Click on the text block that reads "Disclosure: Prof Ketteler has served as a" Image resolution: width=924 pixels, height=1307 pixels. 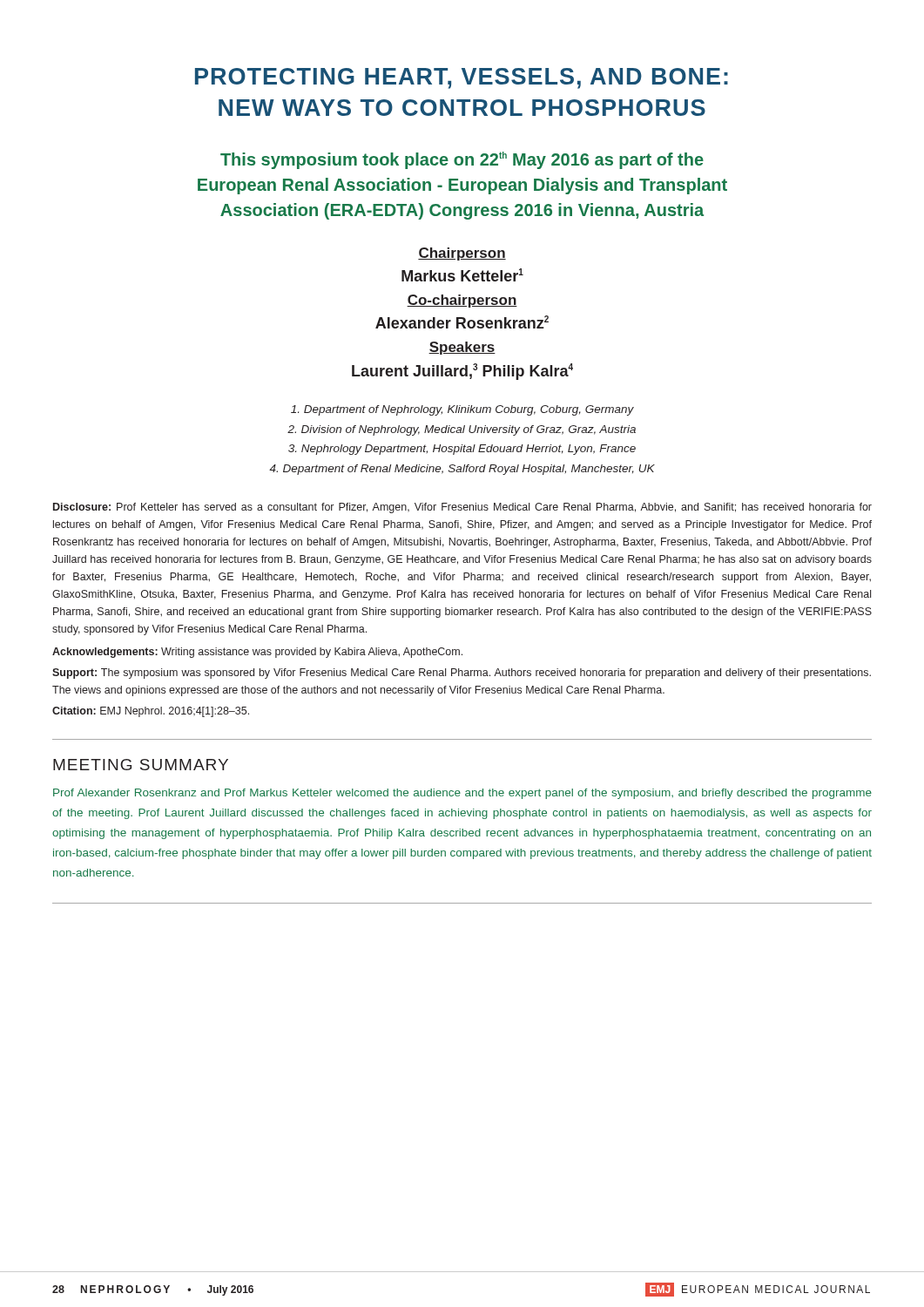point(462,609)
